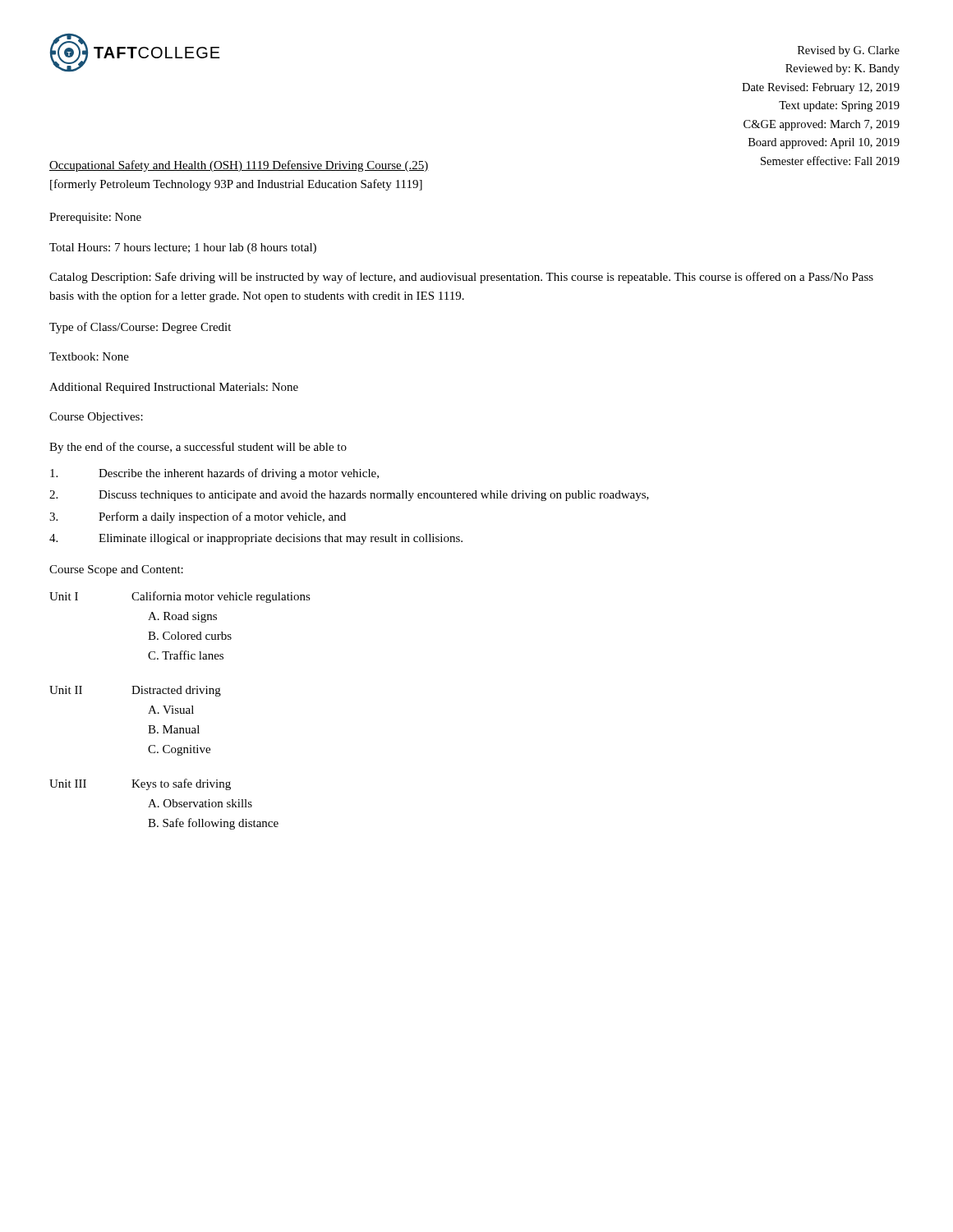The width and height of the screenshot is (953, 1232).
Task: Select the block starting "Prerequisite: None"
Action: pyautogui.click(x=95, y=217)
